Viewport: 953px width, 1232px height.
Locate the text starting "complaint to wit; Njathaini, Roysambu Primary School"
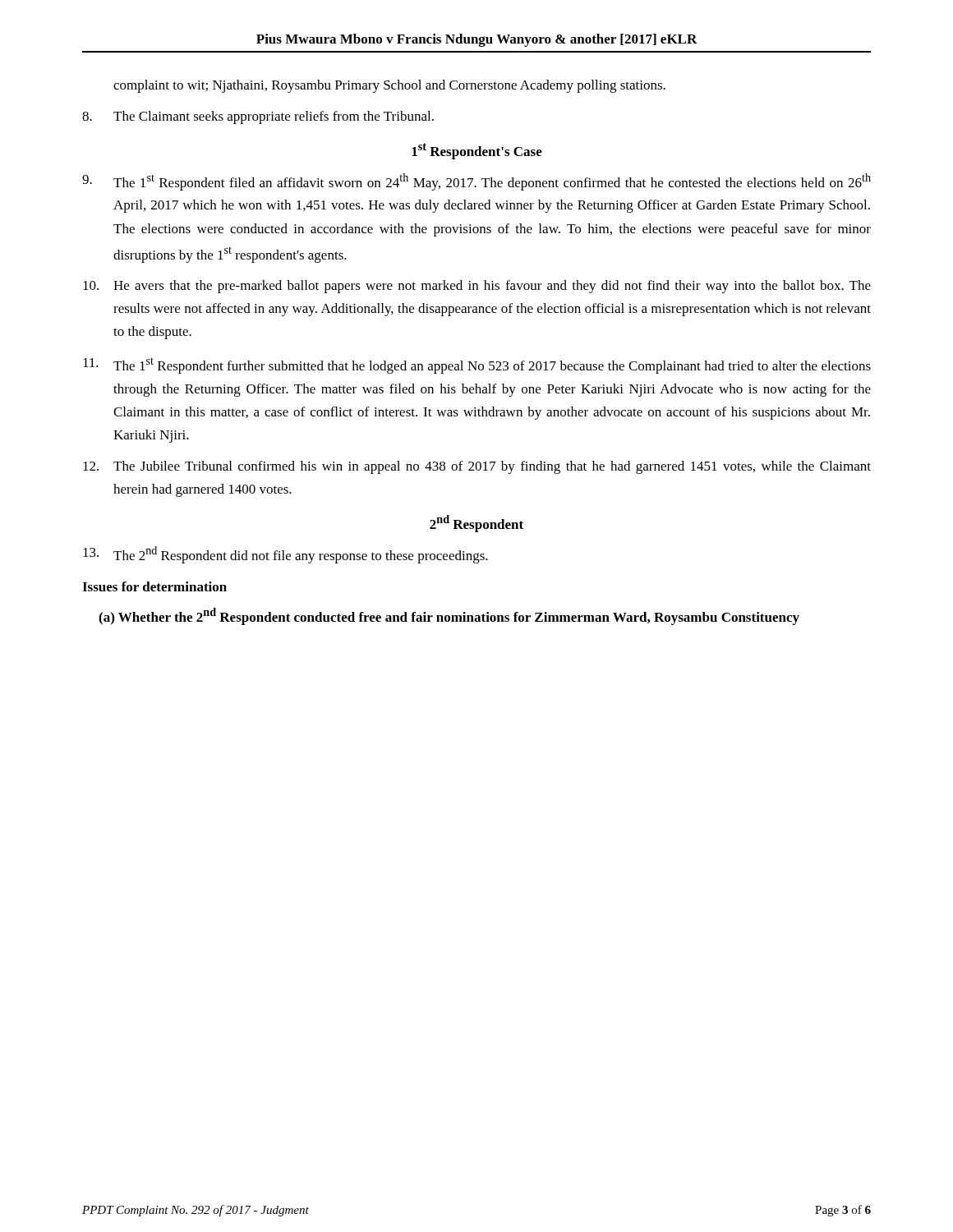point(390,85)
